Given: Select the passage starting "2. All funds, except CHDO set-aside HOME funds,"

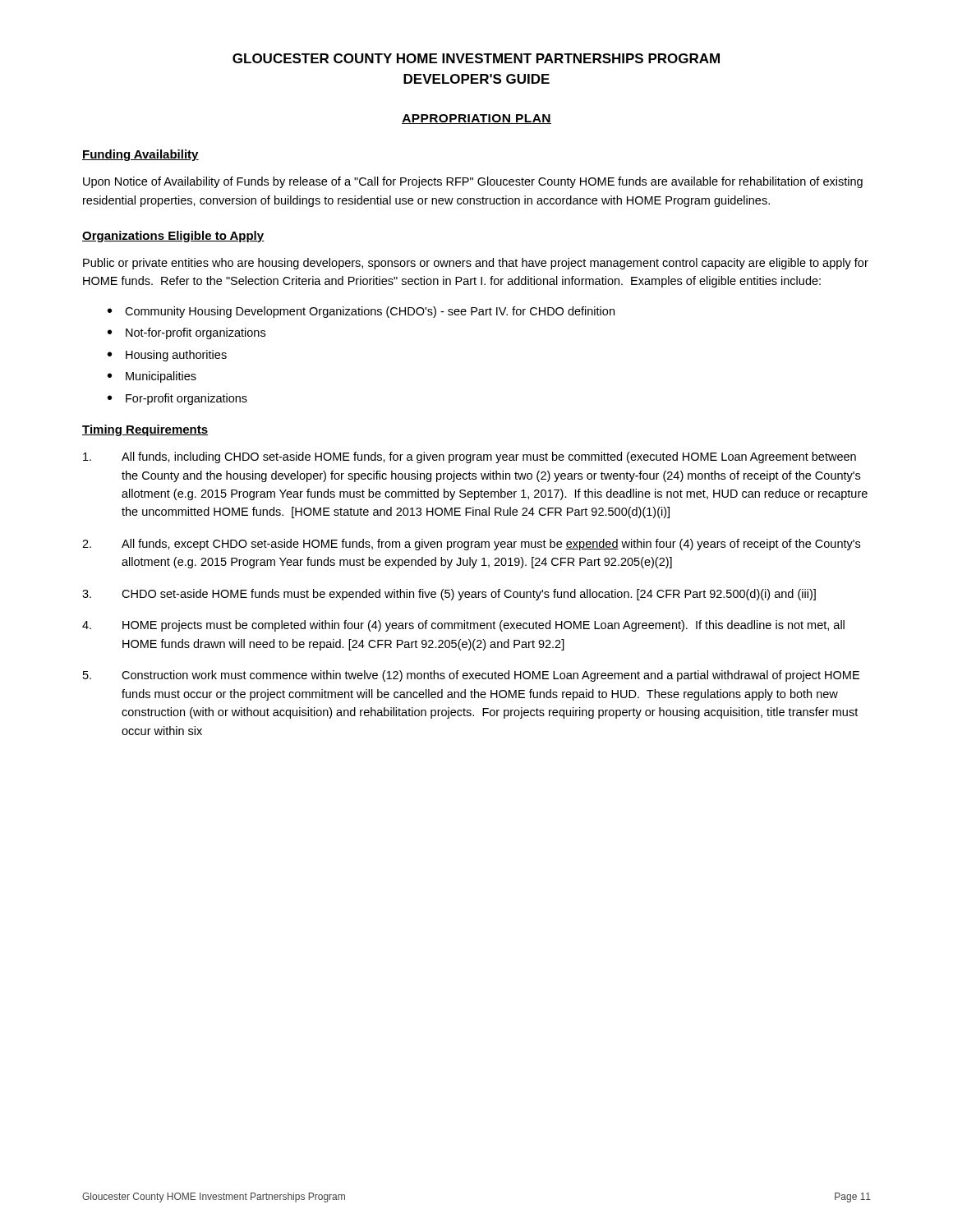Looking at the screenshot, I should point(476,553).
